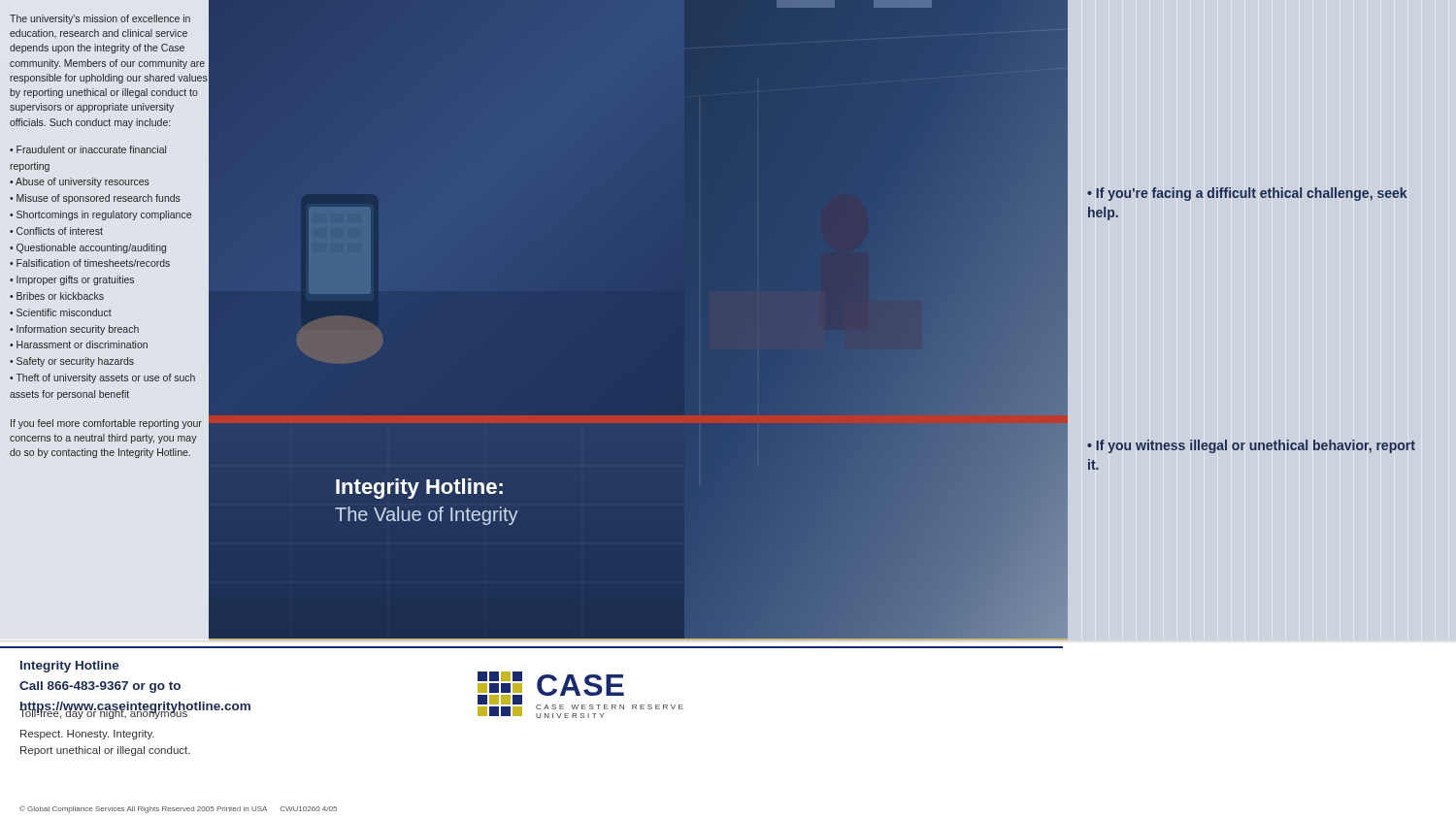
Task: Navigate to the block starting "• Conflicts of interest"
Action: point(56,231)
